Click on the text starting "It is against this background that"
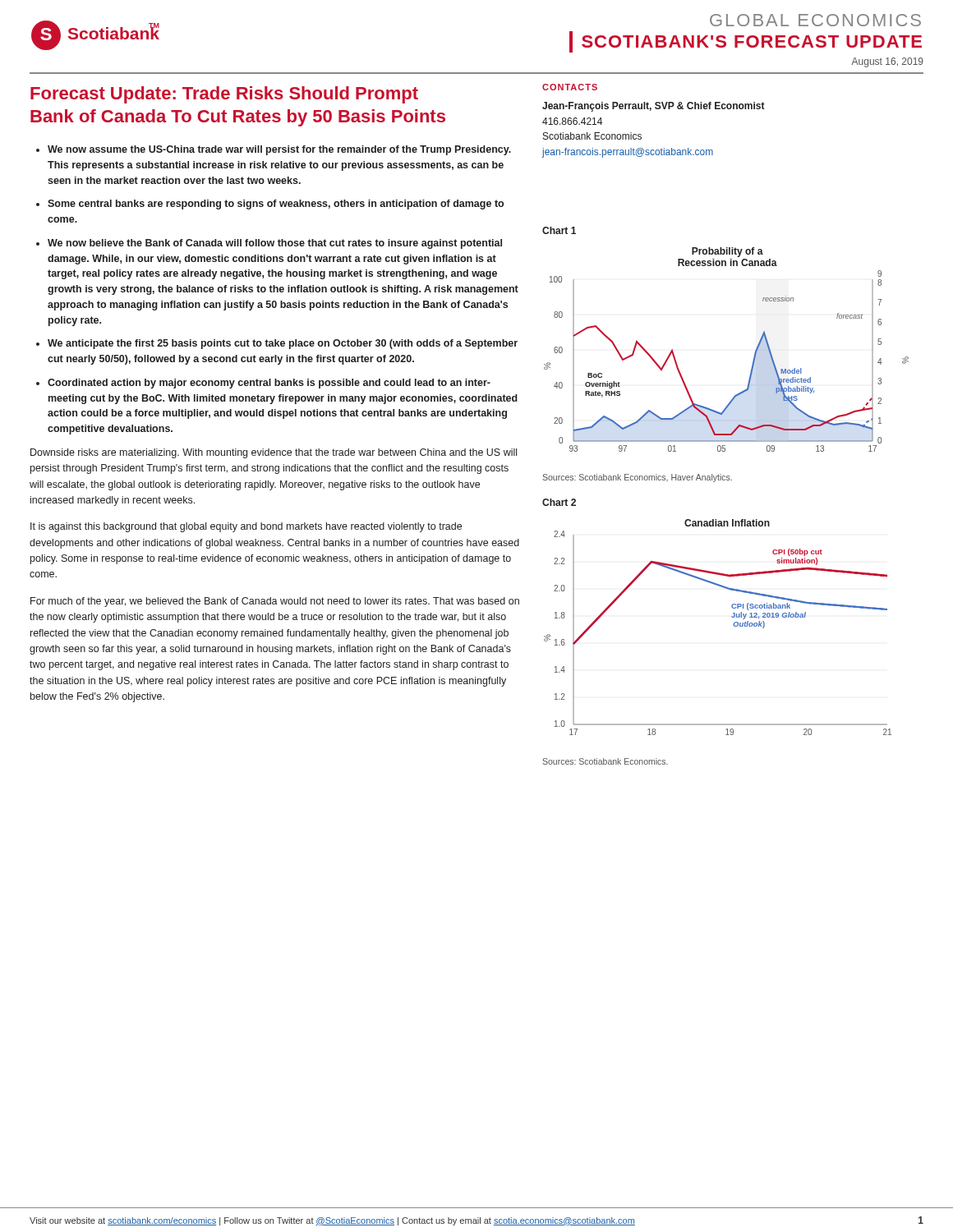The width and height of the screenshot is (953, 1232). click(274, 551)
